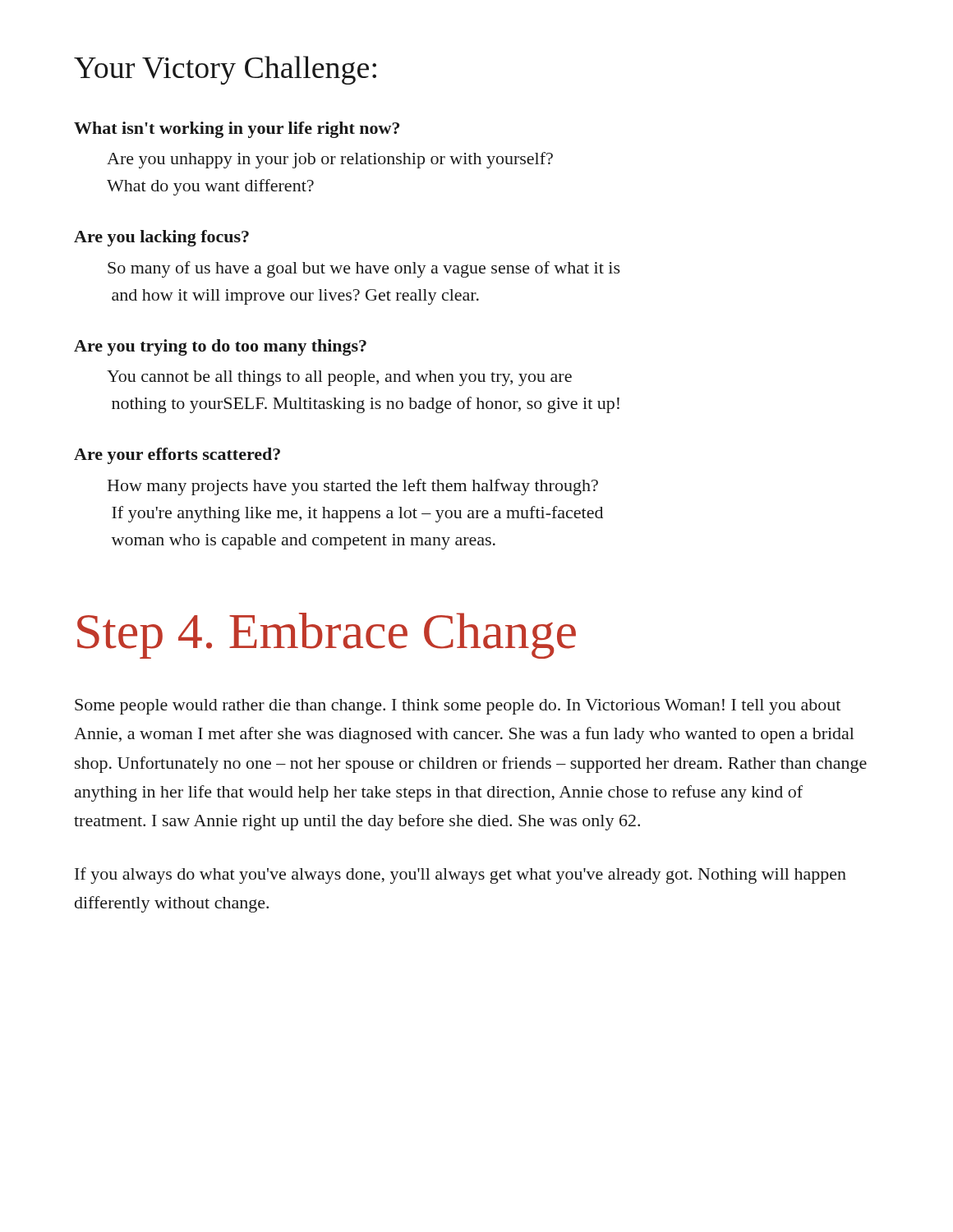Navigate to the element starting "Are your efforts scattered? How many projects have"
Image resolution: width=953 pixels, height=1232 pixels.
(476, 498)
